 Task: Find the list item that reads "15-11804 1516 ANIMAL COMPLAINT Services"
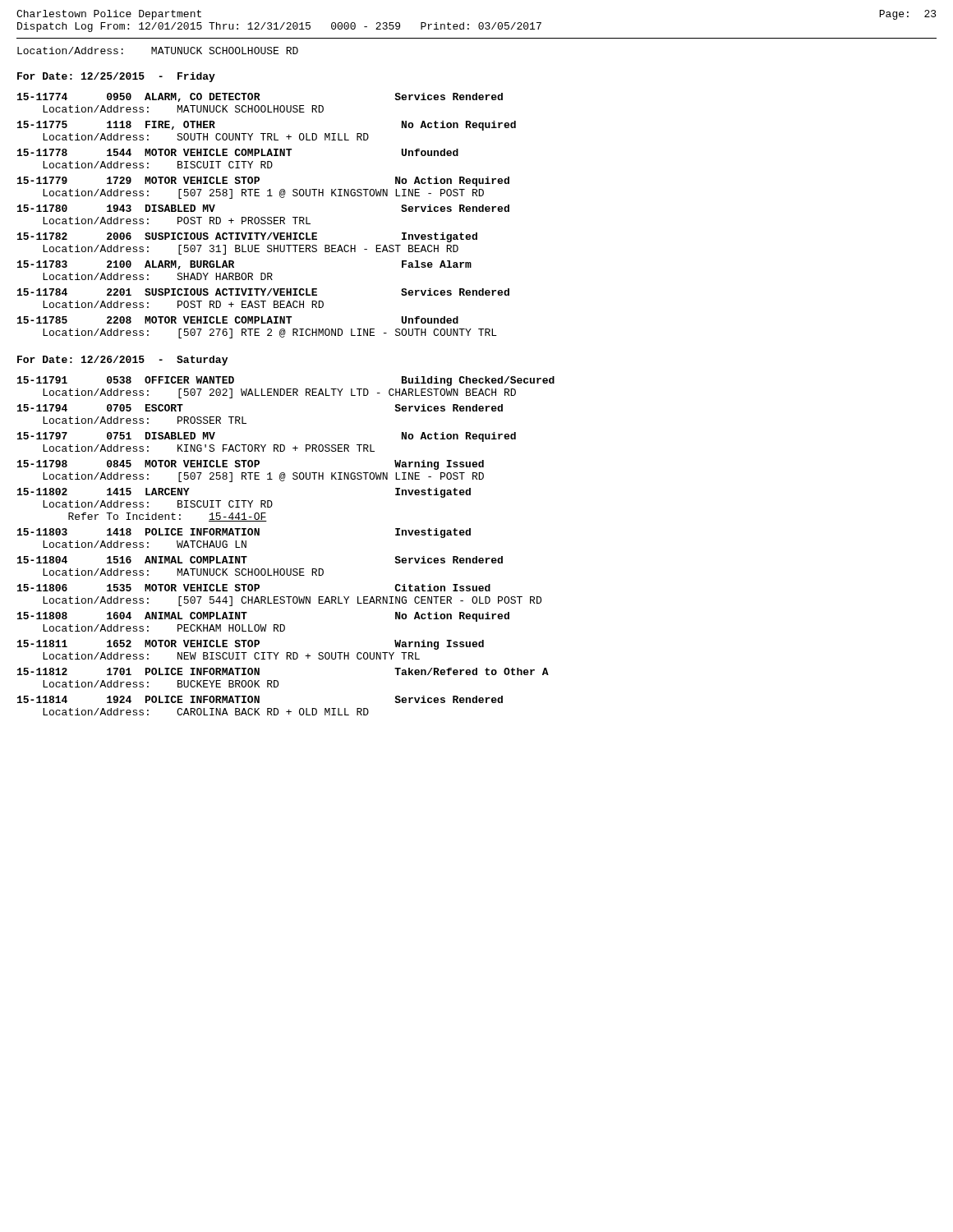coord(476,567)
